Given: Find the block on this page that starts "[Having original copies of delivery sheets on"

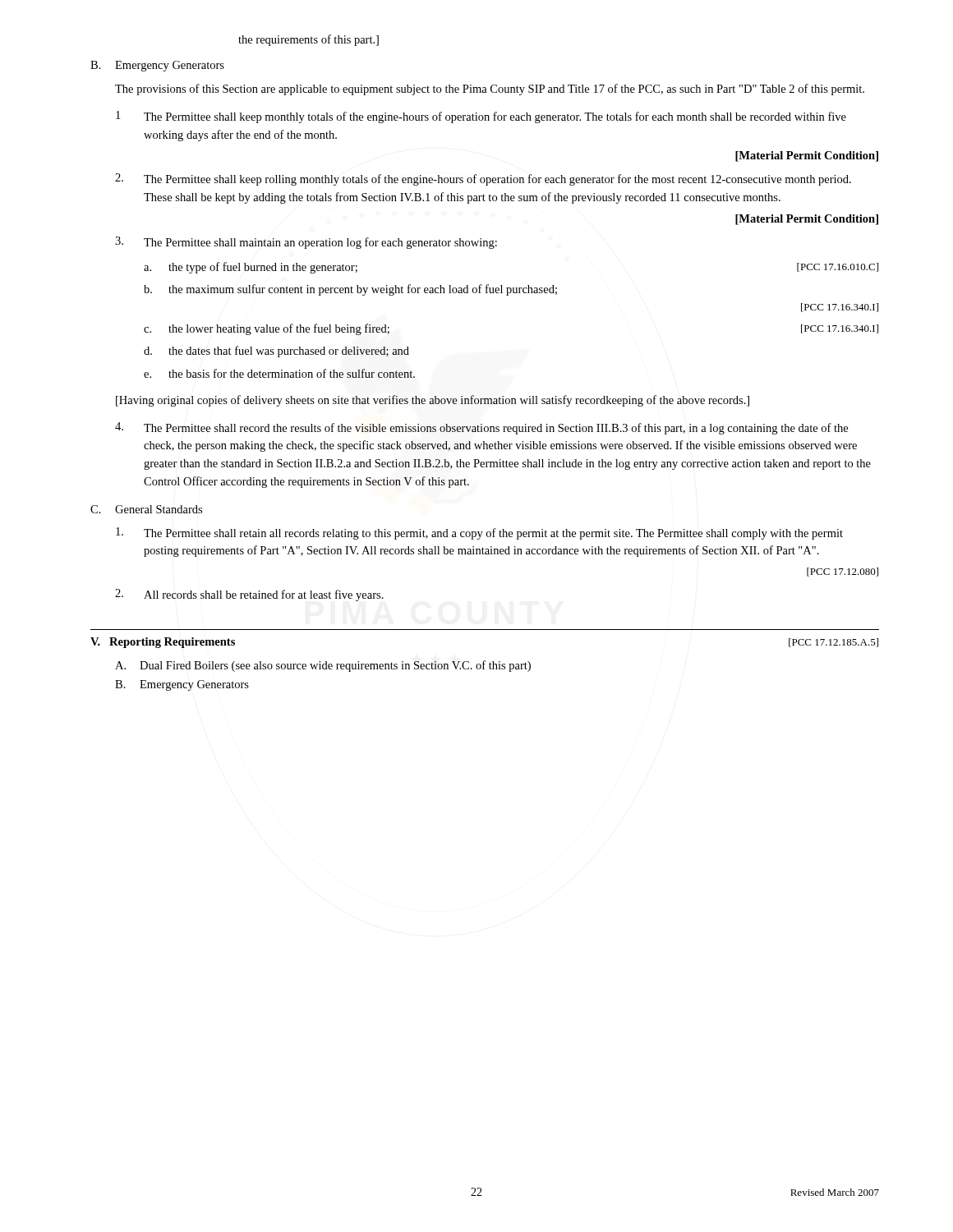Looking at the screenshot, I should coord(433,400).
